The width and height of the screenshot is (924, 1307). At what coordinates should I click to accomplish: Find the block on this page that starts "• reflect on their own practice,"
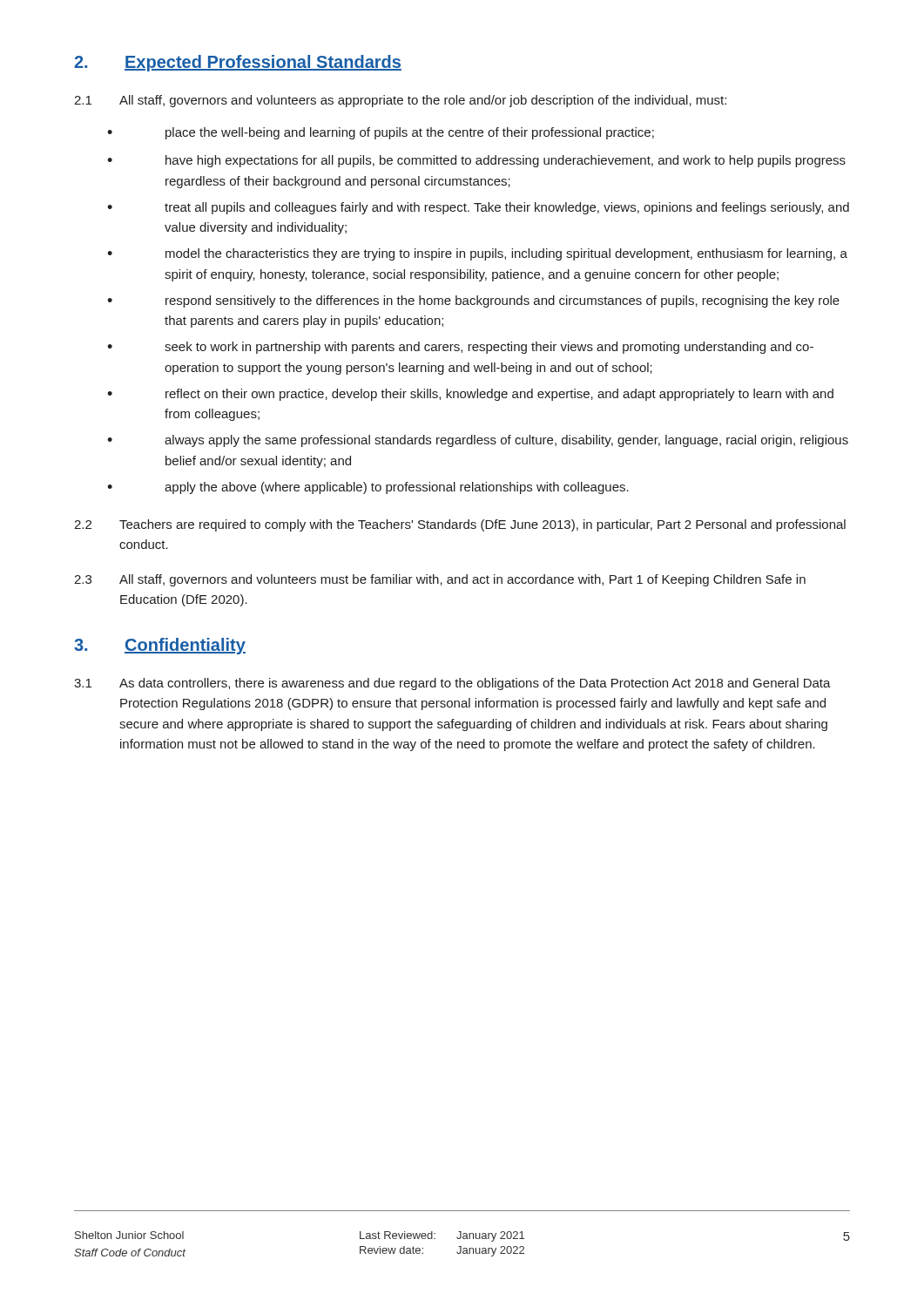click(462, 404)
